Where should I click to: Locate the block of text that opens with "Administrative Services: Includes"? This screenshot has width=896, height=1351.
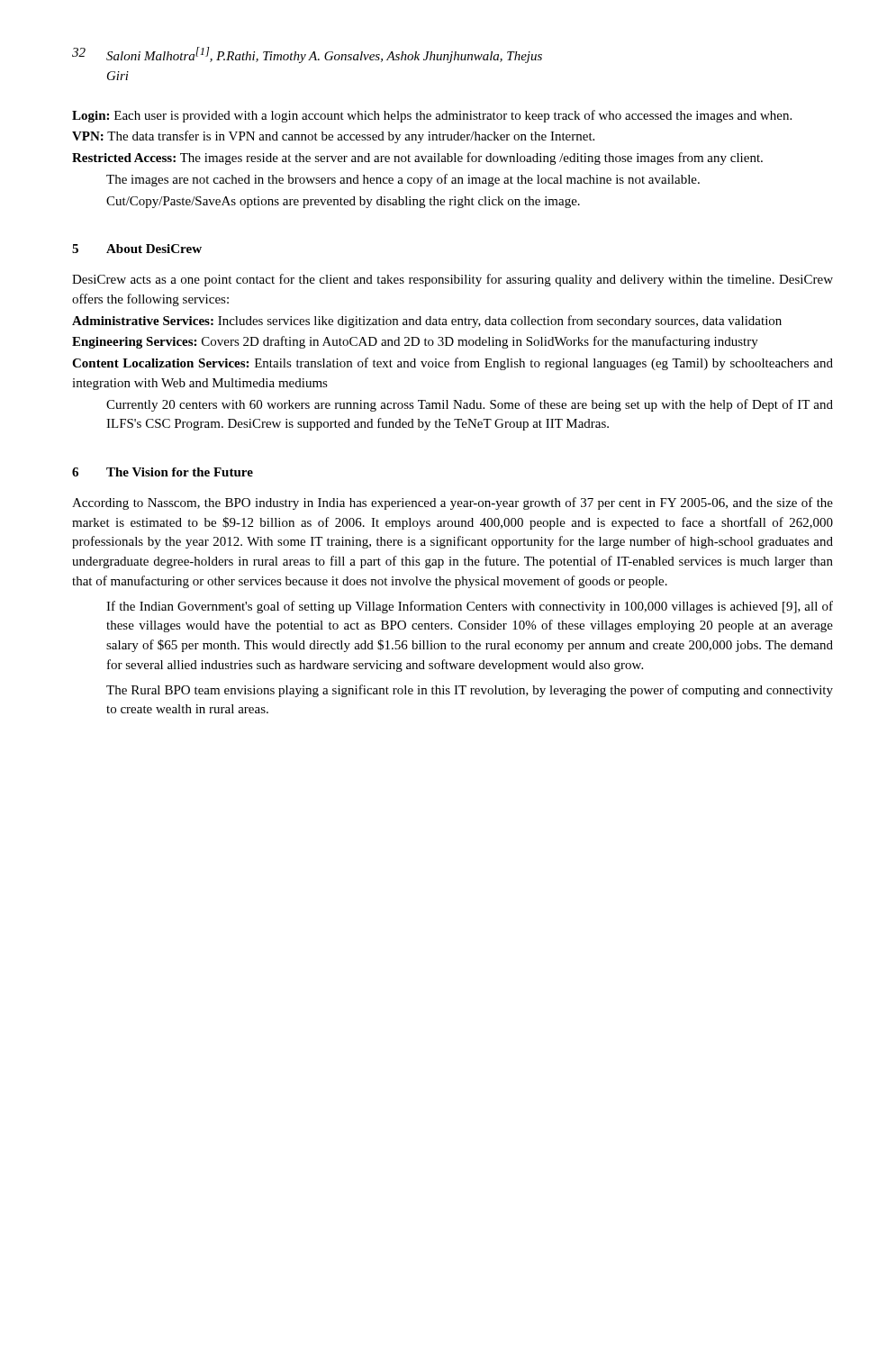point(427,320)
